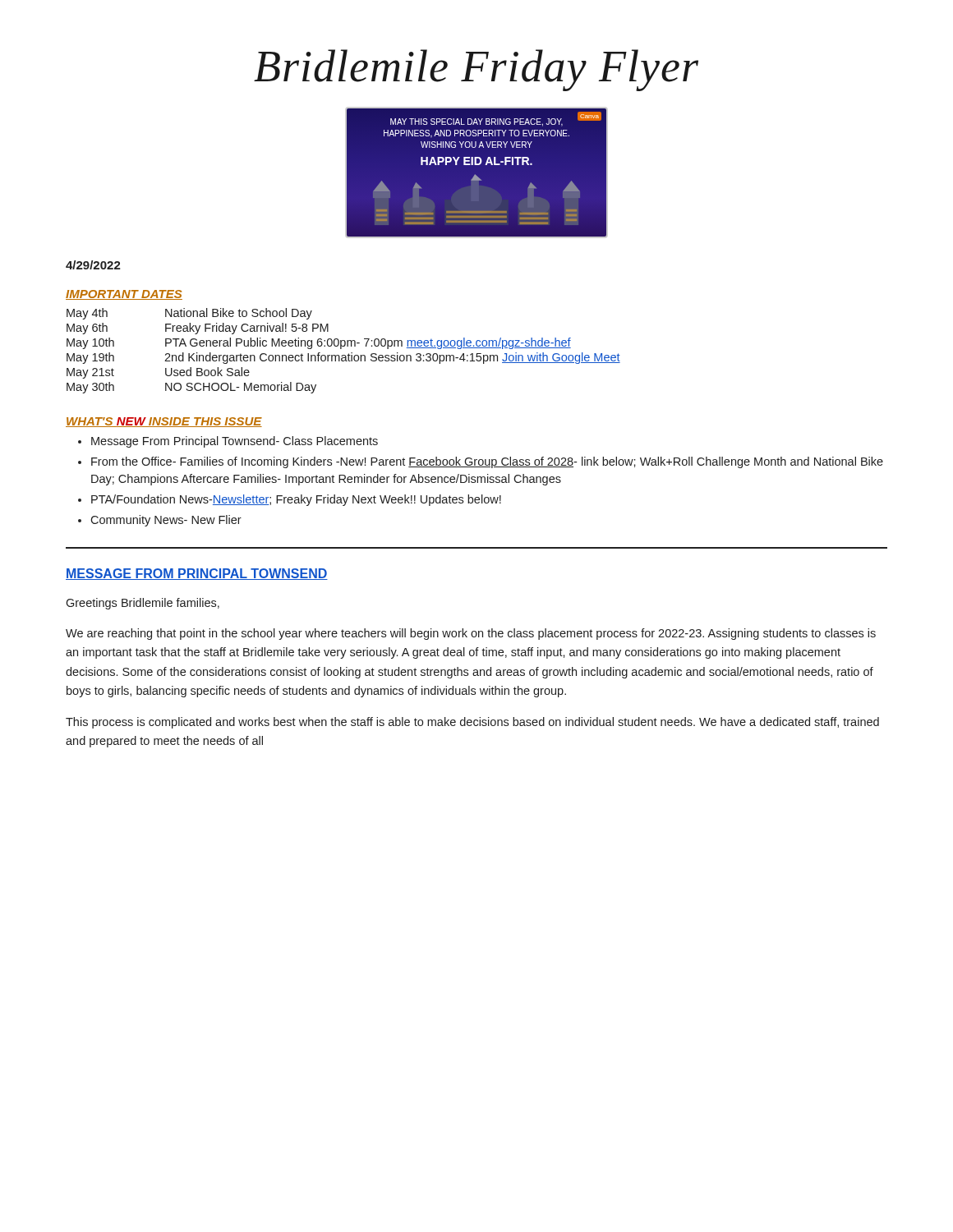Find the text starting "Message From Principal Townsend-"

pyautogui.click(x=234, y=441)
